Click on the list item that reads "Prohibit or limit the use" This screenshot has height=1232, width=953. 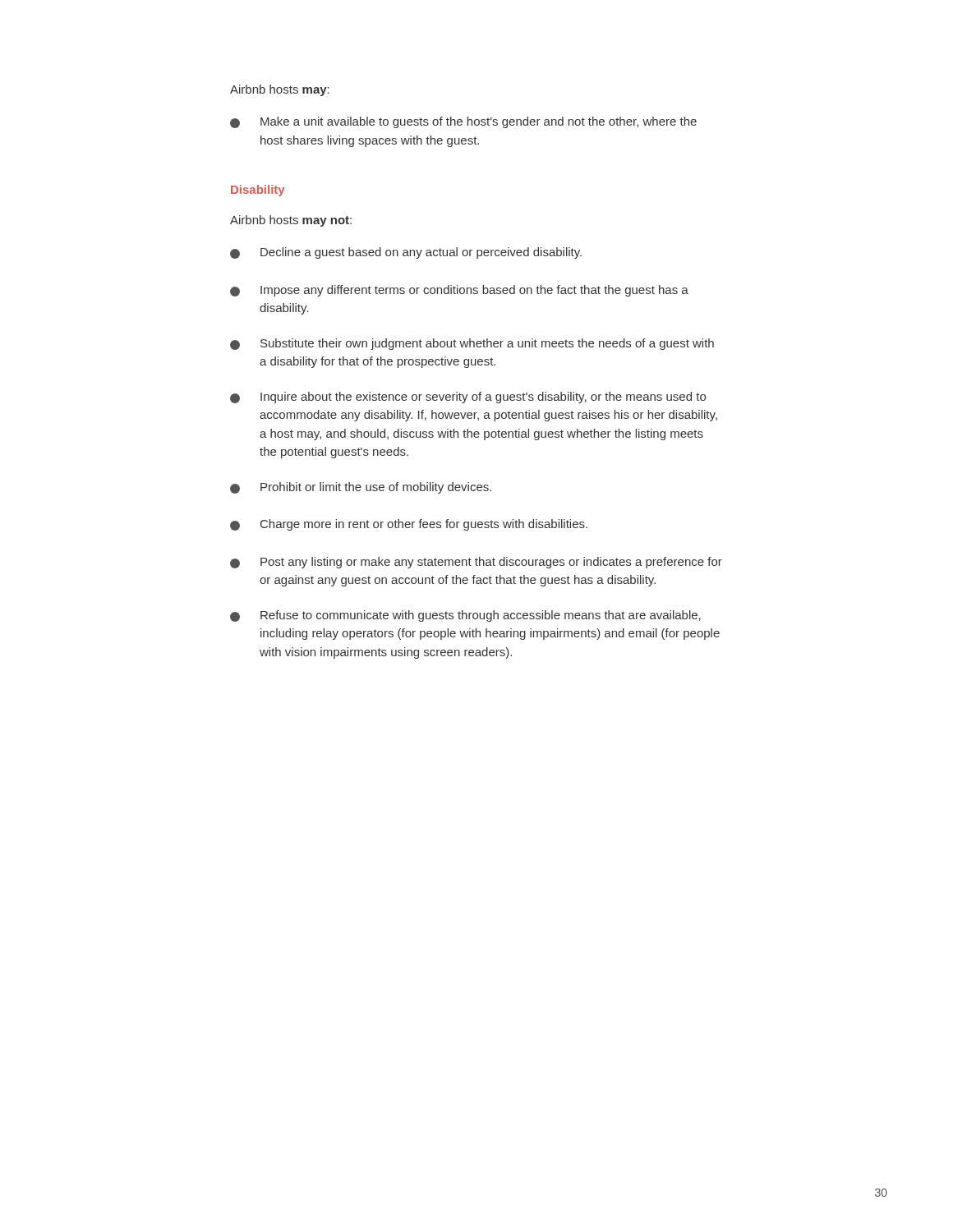click(x=361, y=488)
